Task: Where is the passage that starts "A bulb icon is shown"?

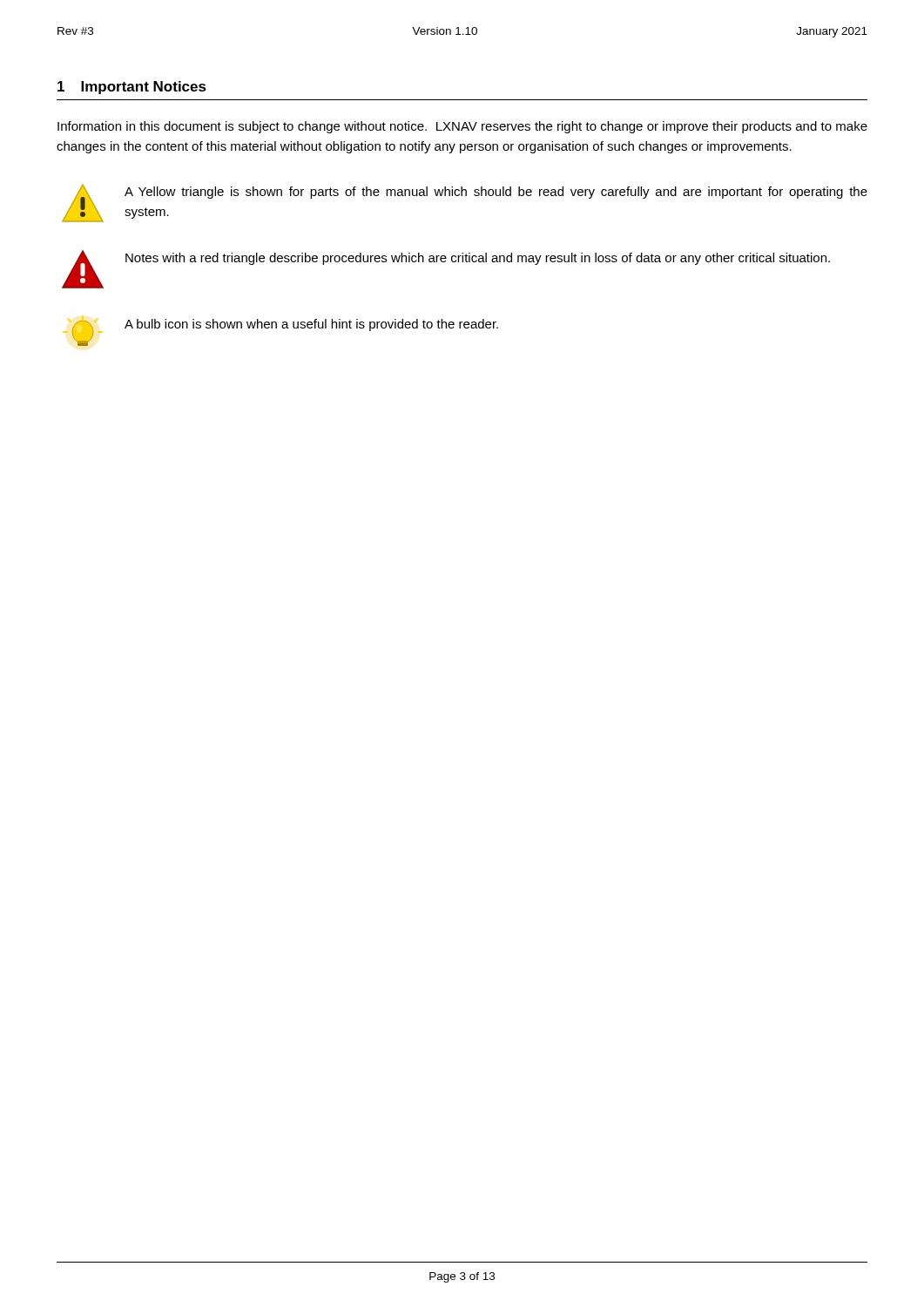Action: click(312, 323)
